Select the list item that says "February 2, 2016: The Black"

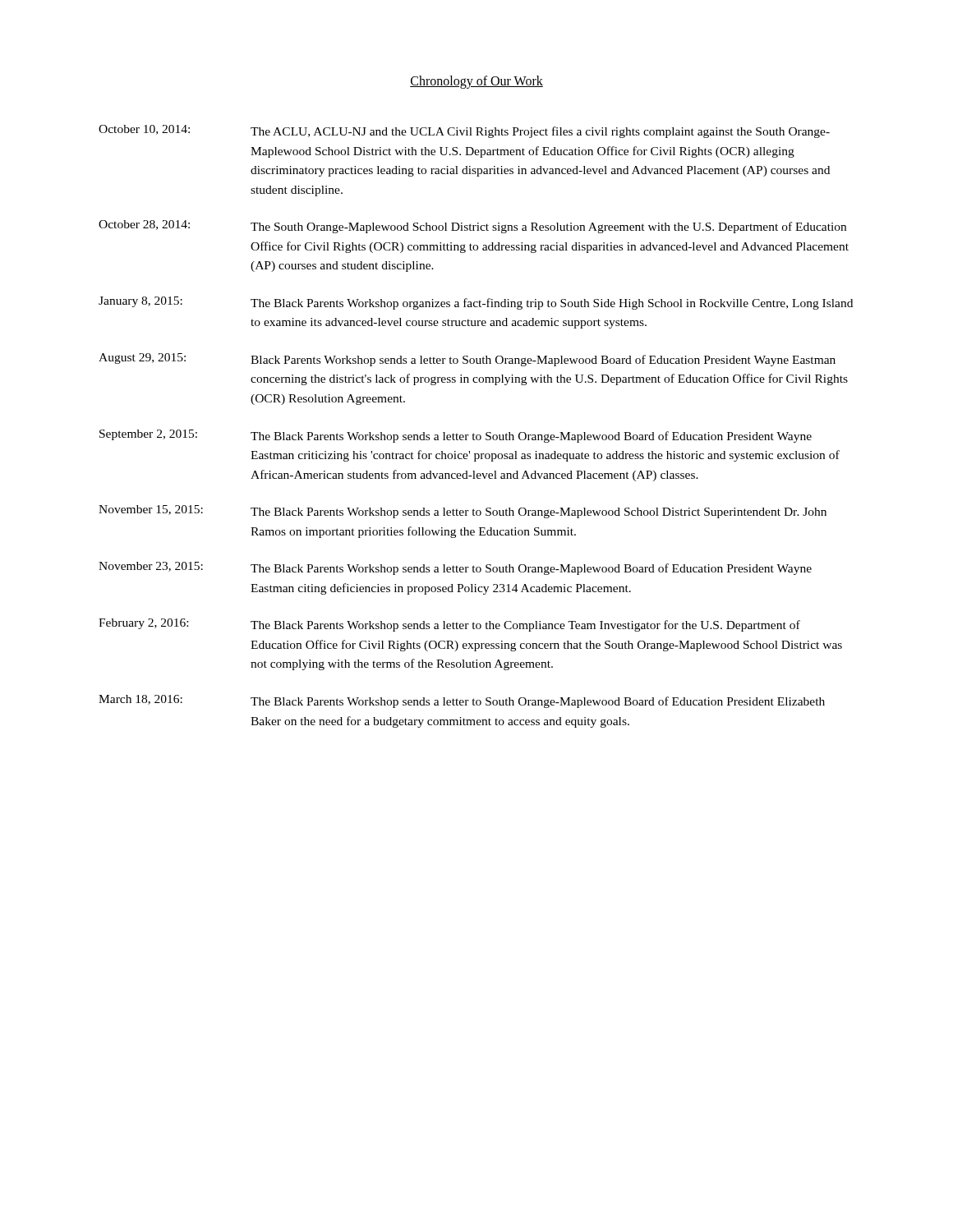point(476,645)
